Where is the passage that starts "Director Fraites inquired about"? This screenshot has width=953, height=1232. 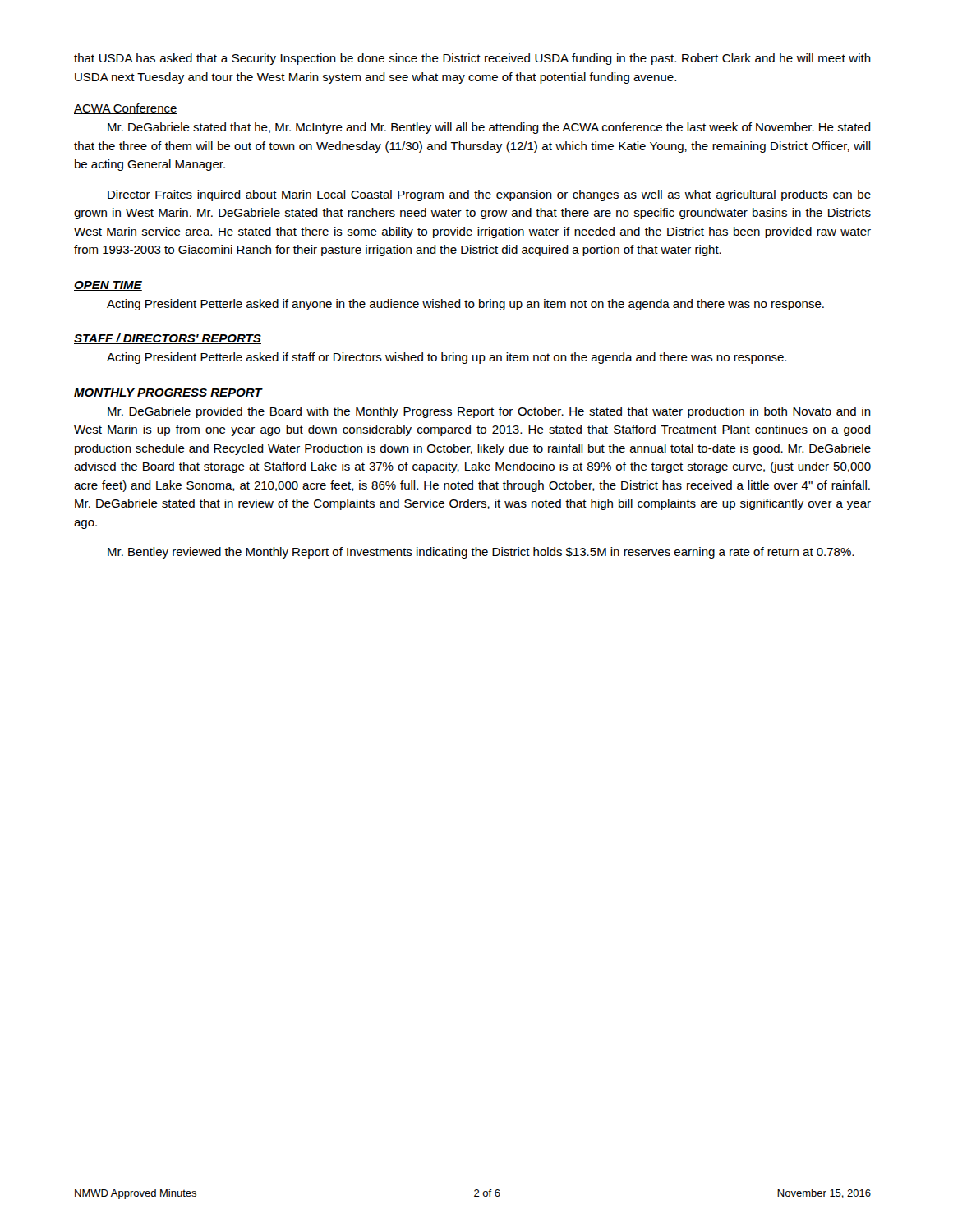472,222
